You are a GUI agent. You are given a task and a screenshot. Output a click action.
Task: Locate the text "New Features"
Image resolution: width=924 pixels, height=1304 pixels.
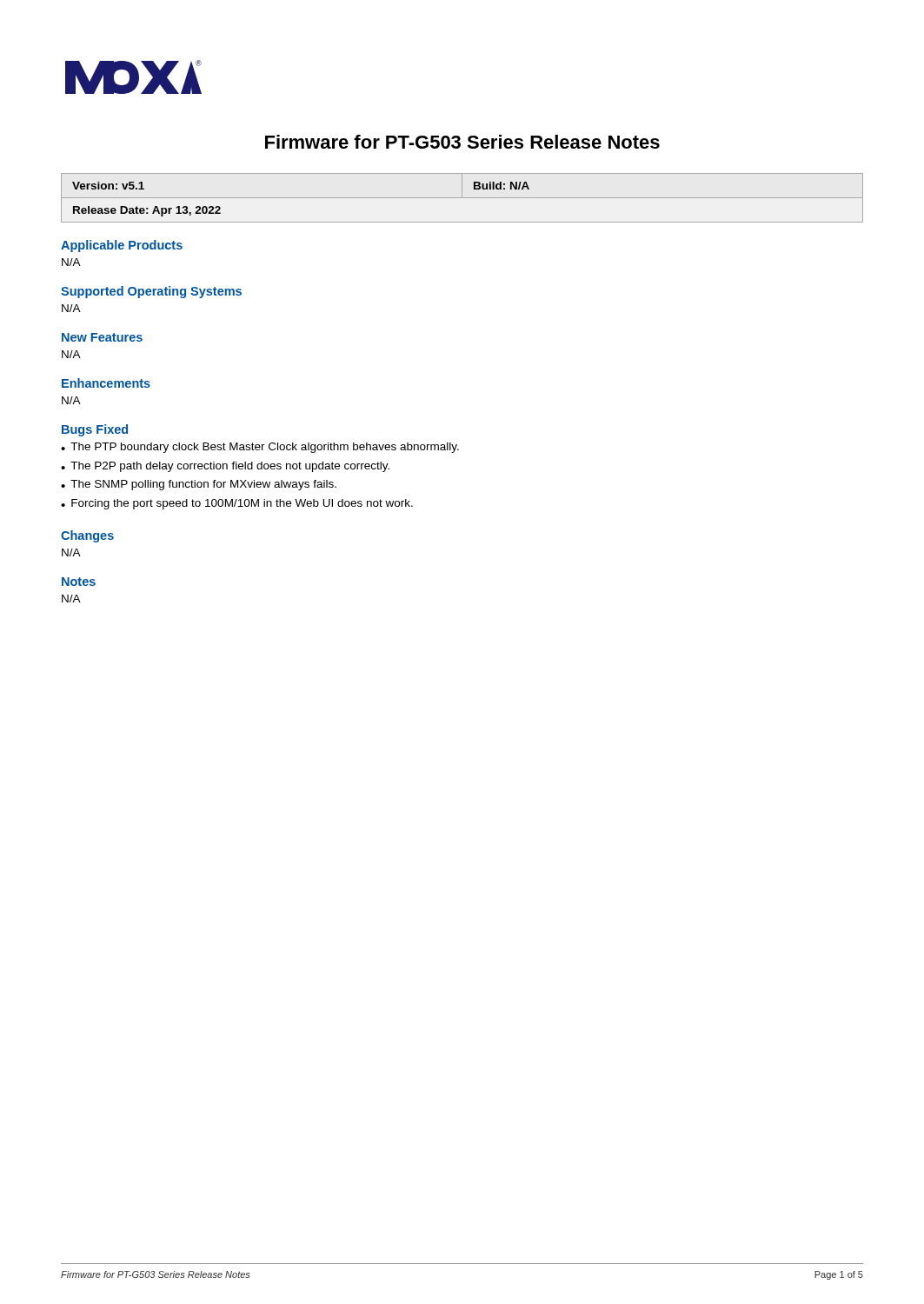[x=102, y=337]
